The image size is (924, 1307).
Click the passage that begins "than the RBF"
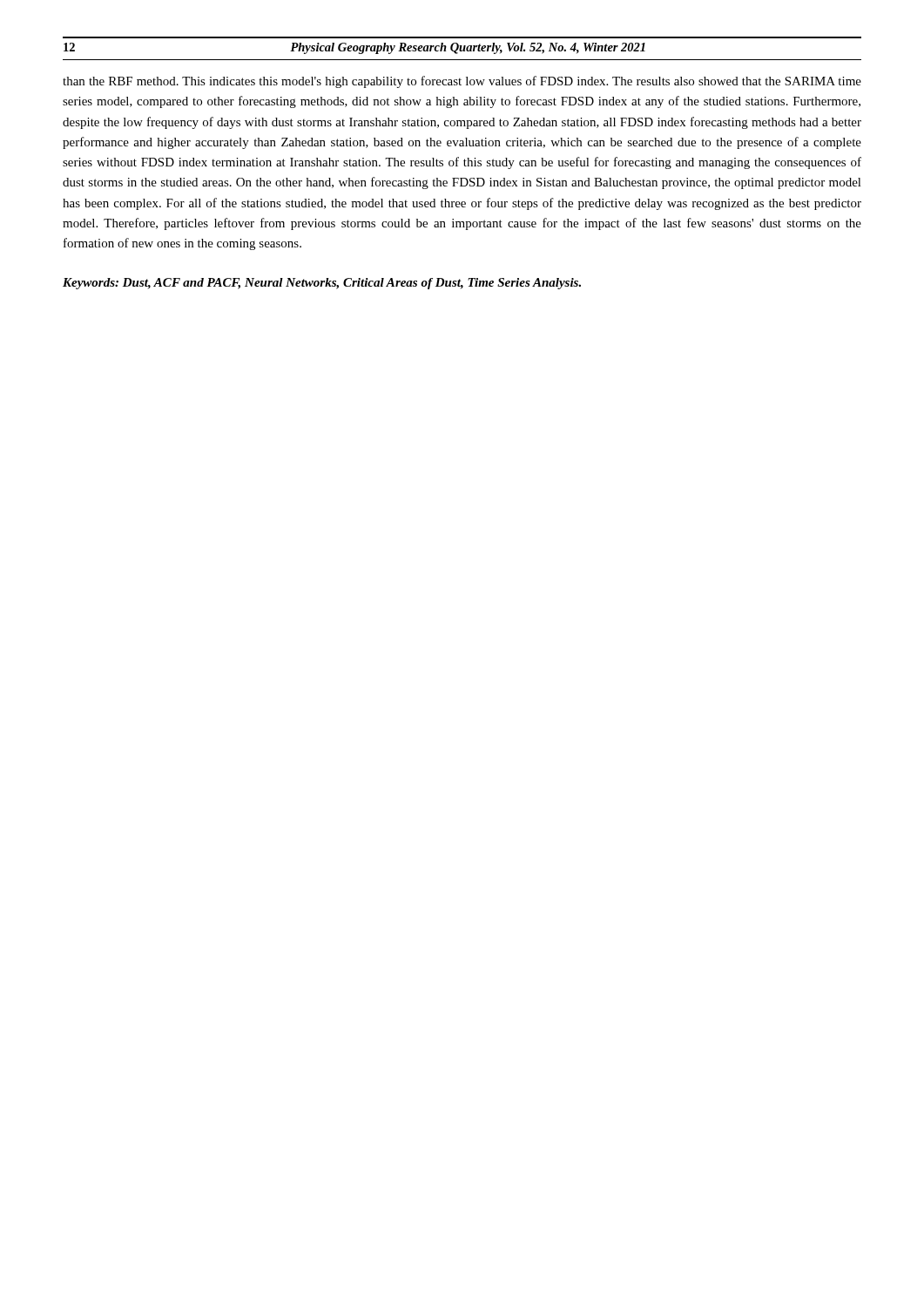tap(462, 162)
